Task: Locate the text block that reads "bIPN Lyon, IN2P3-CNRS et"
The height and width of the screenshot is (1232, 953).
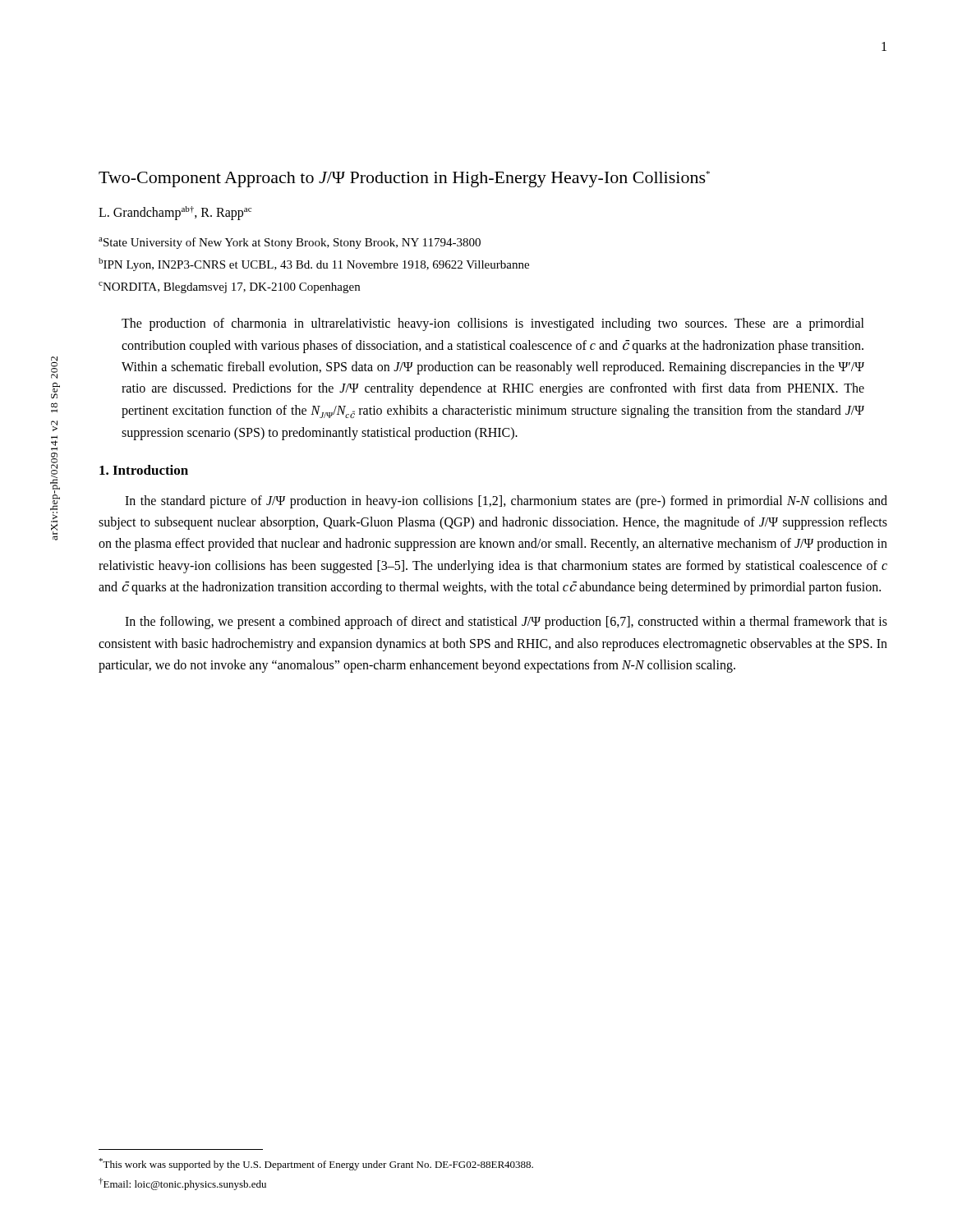Action: coord(314,263)
